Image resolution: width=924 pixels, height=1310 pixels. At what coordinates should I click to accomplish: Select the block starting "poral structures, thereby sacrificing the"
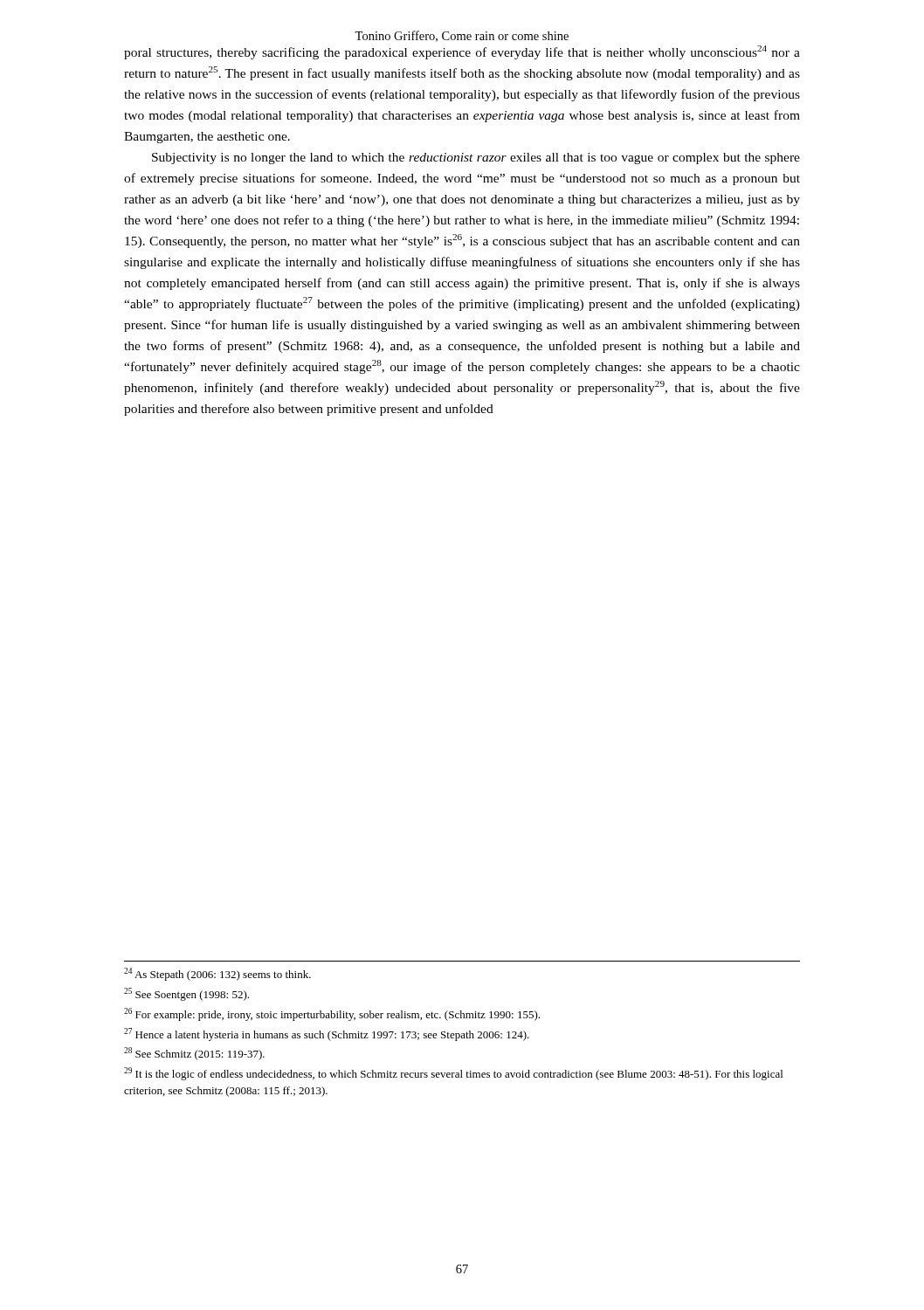[x=462, y=94]
